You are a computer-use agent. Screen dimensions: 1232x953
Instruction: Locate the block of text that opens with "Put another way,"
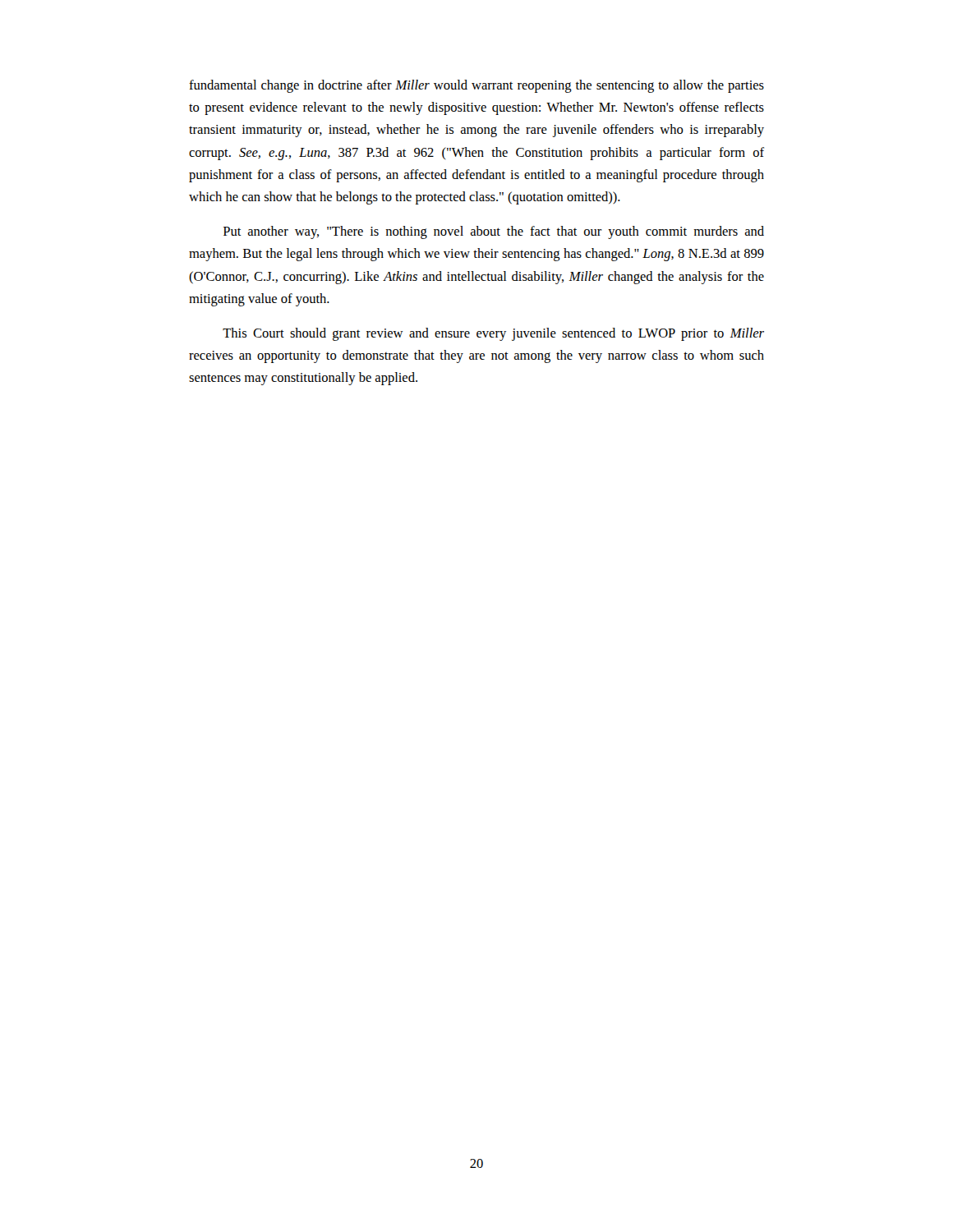(x=476, y=265)
